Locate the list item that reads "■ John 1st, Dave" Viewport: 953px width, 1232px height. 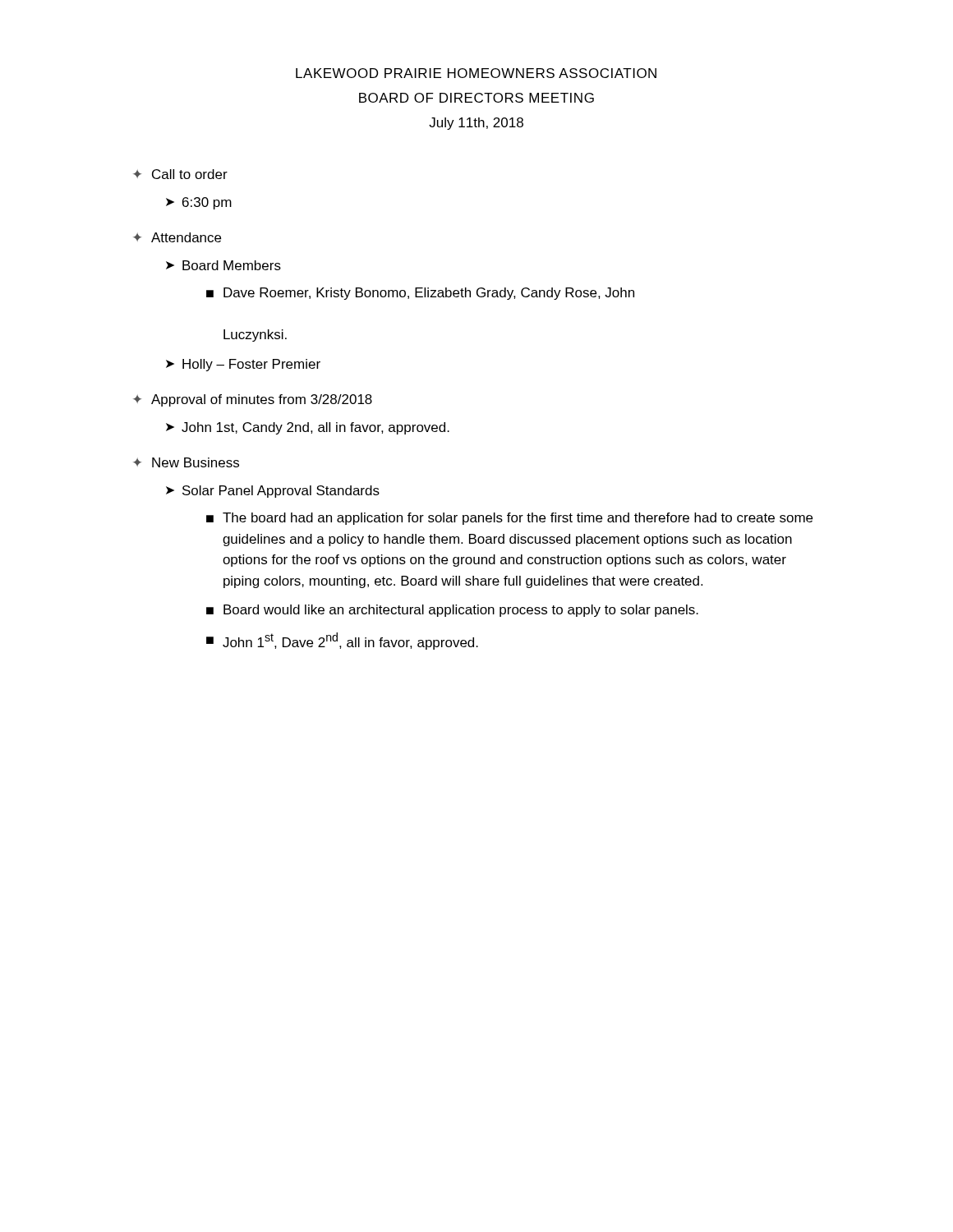pyautogui.click(x=342, y=641)
